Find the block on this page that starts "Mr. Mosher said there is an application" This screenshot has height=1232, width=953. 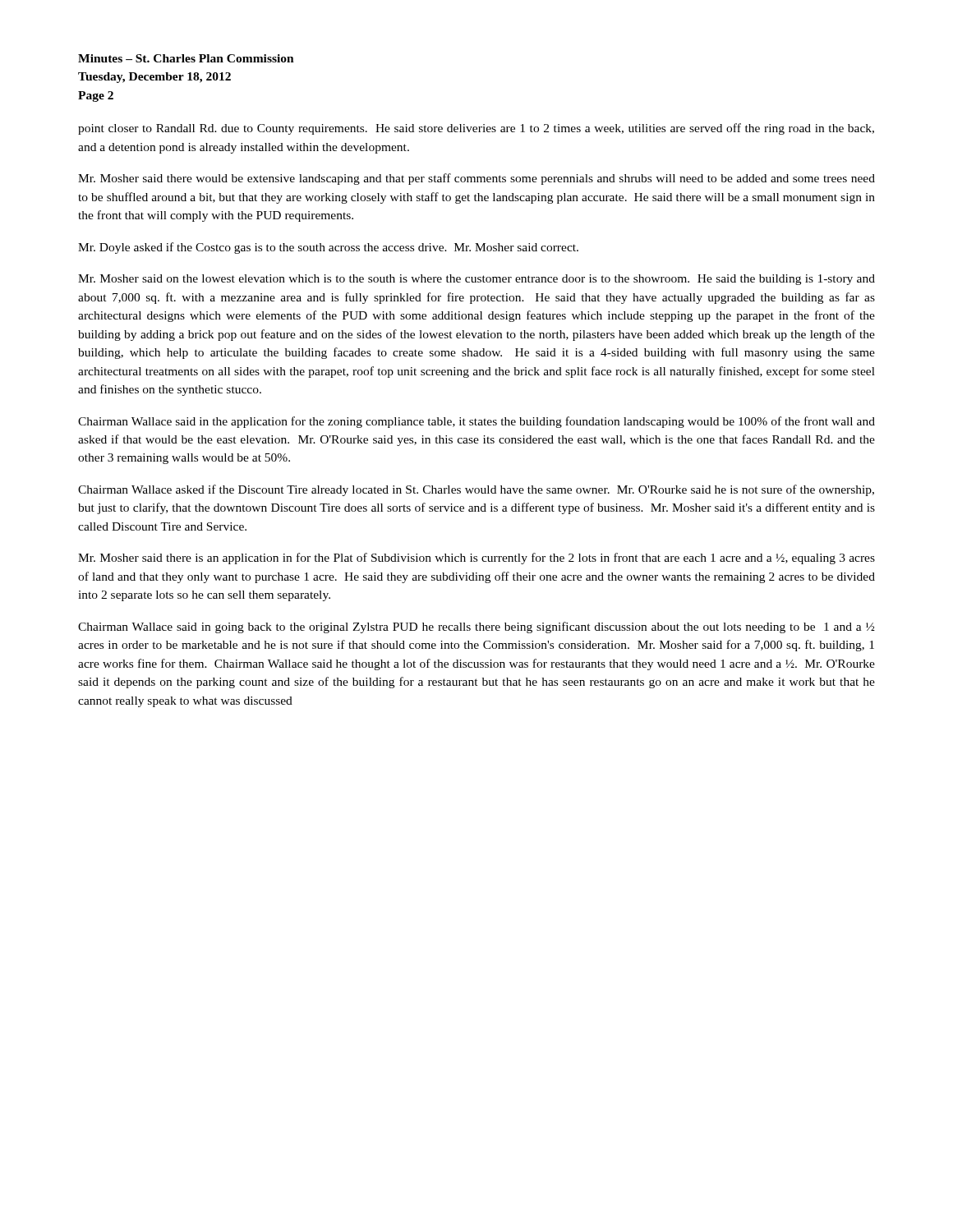[476, 576]
